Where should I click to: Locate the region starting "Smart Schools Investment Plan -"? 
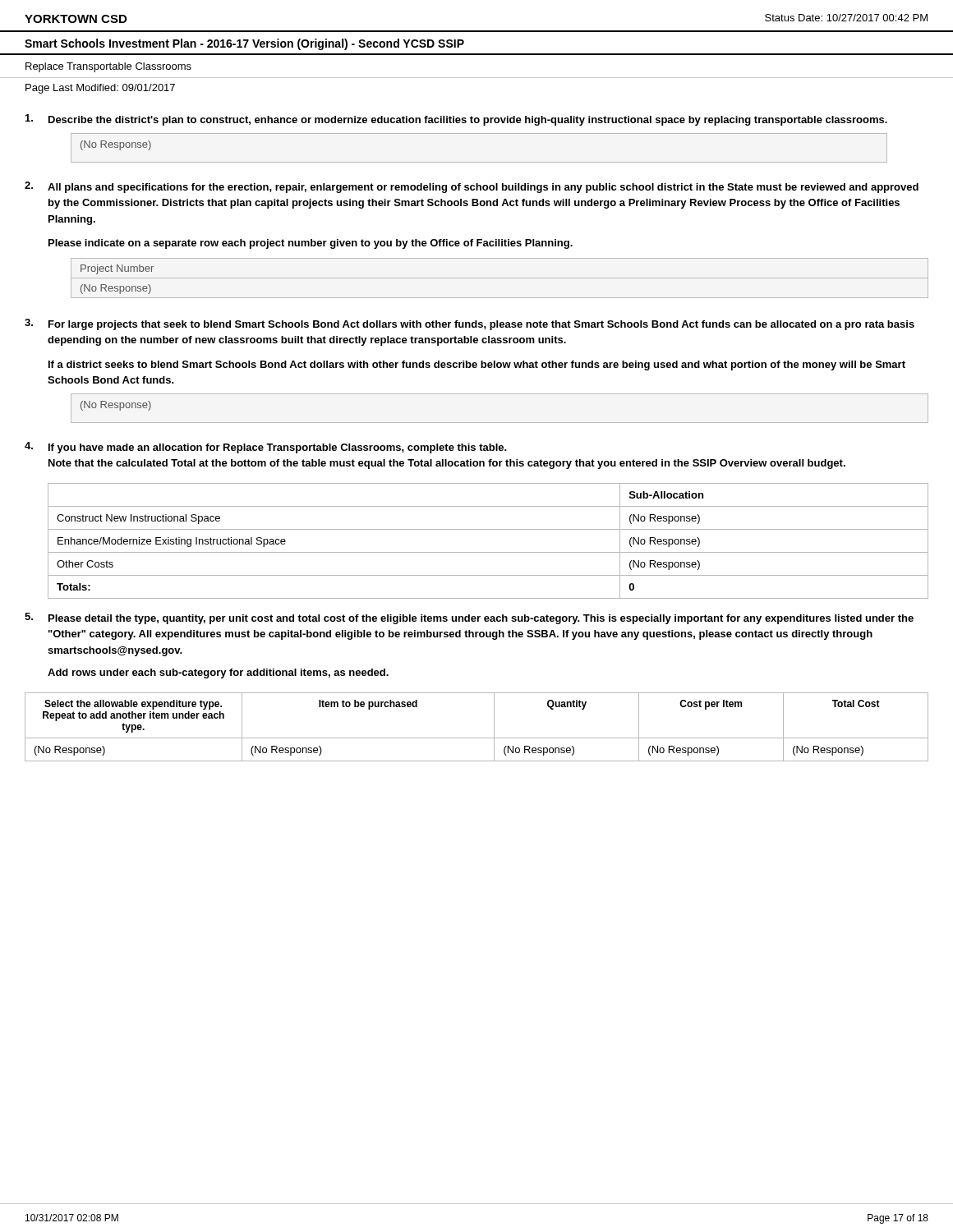pos(244,44)
